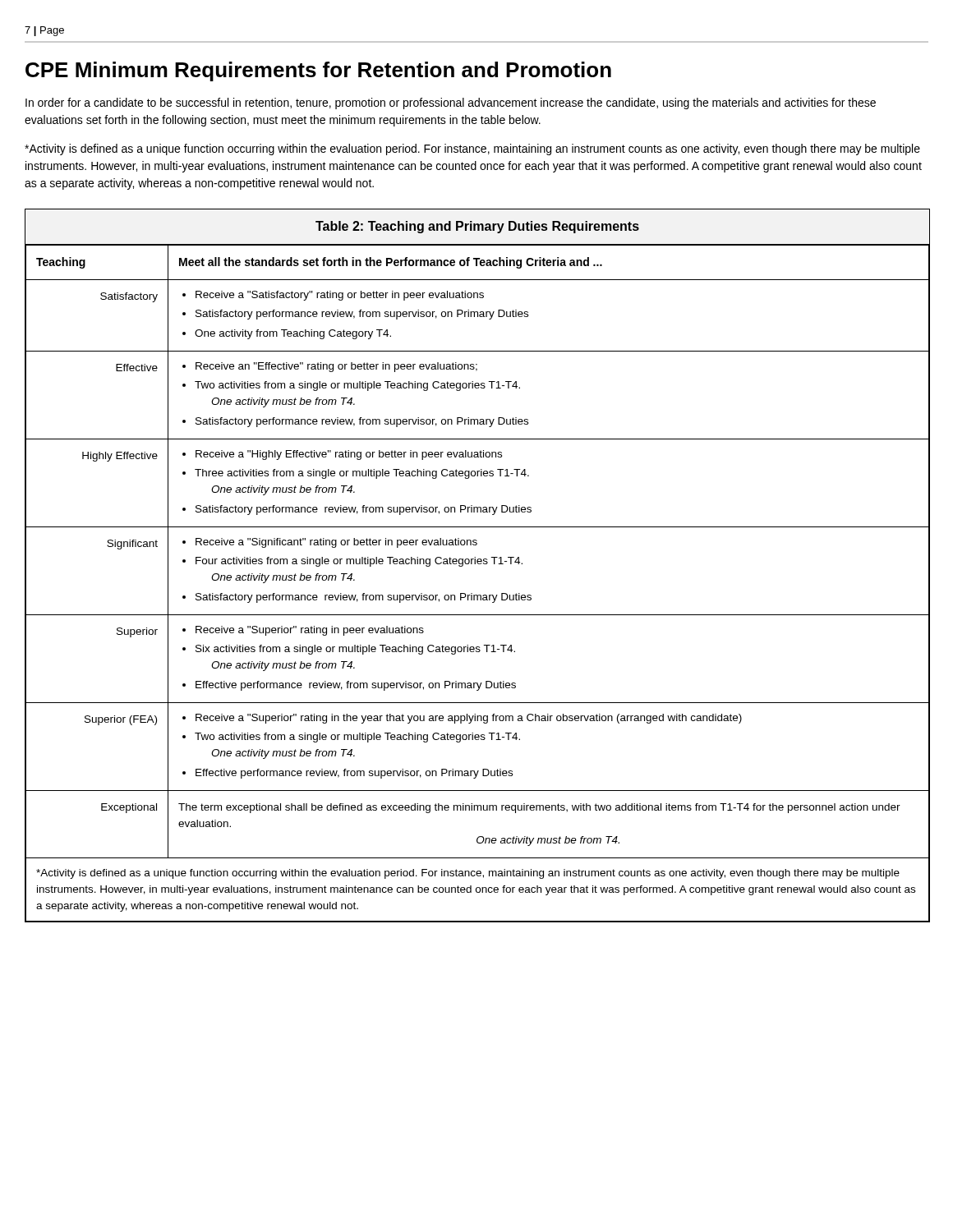Where does it say "CPE Minimum Requirements for Retention and Promotion"?

click(x=476, y=70)
